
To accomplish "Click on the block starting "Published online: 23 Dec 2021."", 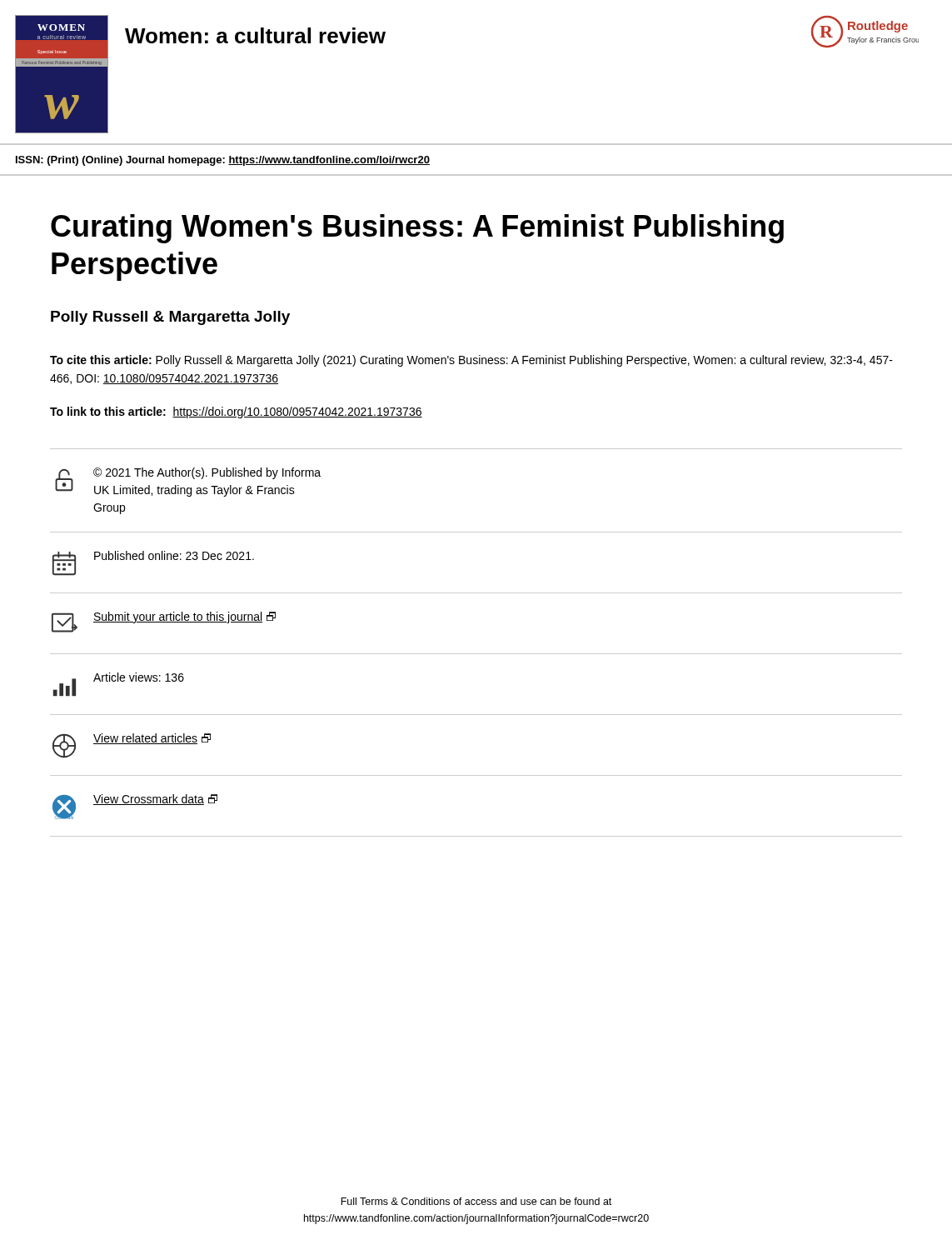I will tap(153, 563).
